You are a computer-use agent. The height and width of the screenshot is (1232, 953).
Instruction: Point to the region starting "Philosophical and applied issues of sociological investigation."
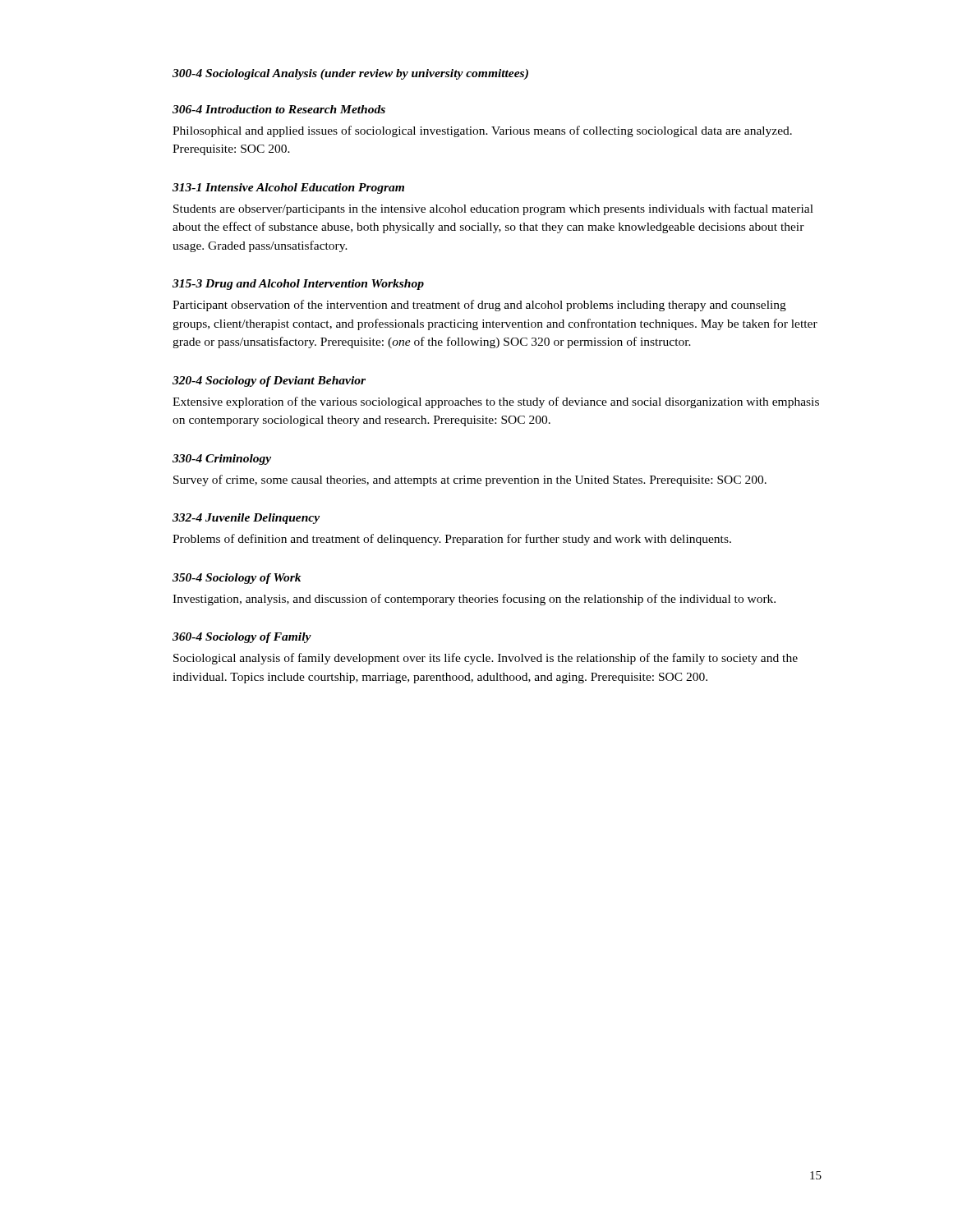pos(497,140)
